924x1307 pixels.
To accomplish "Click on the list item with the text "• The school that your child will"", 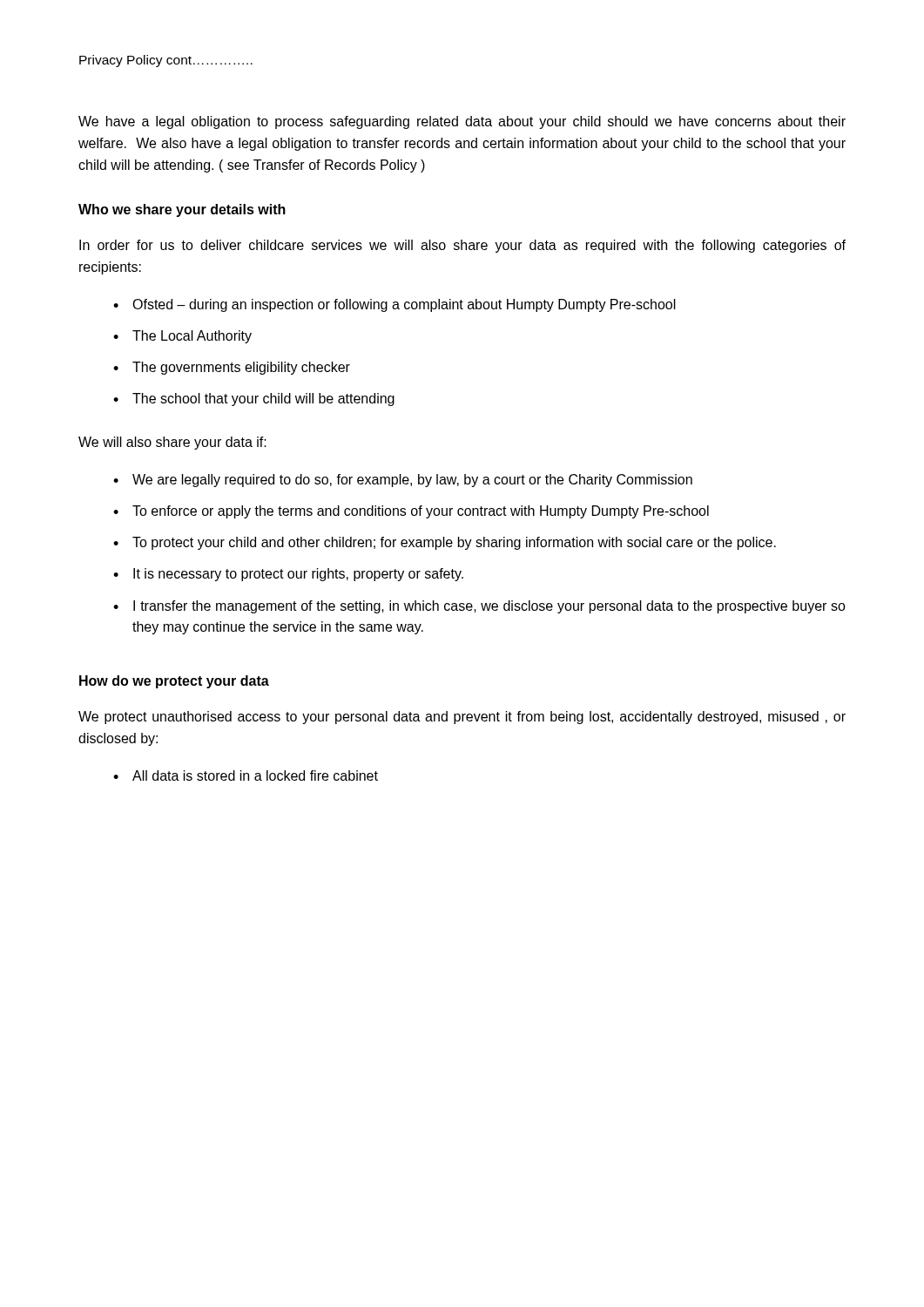I will click(254, 400).
